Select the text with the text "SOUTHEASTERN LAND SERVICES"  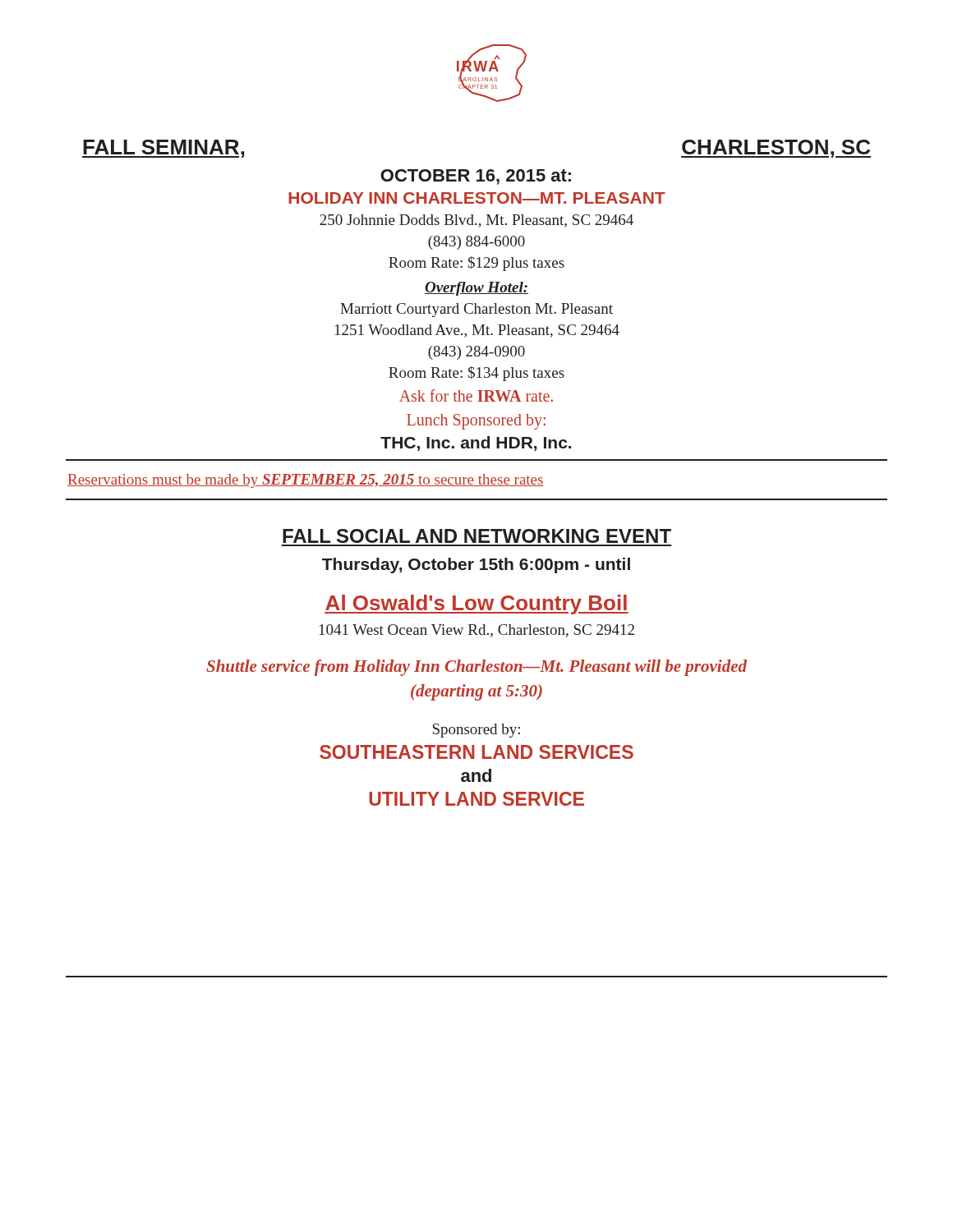click(476, 752)
